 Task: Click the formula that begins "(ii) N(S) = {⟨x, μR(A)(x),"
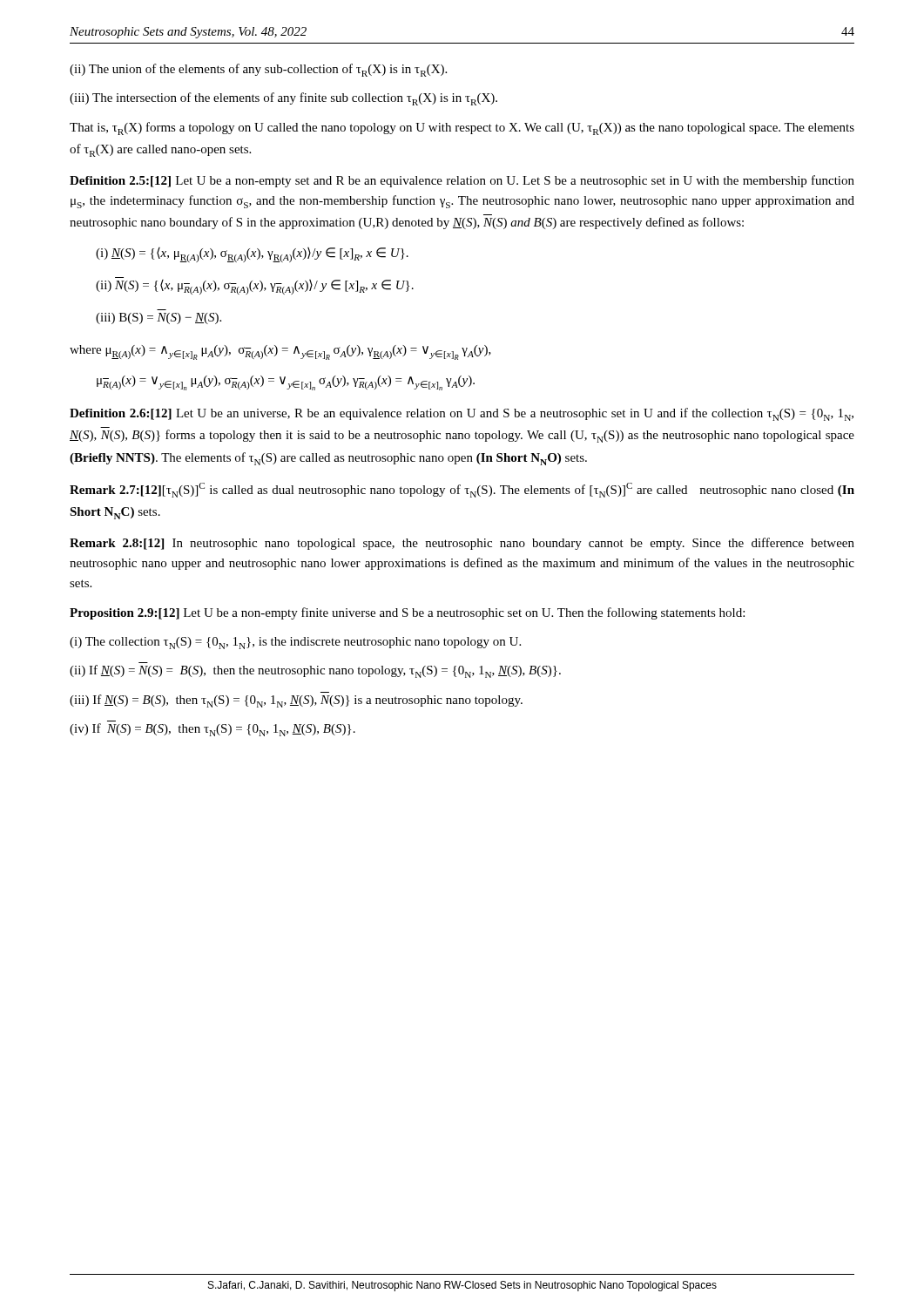pyautogui.click(x=255, y=286)
